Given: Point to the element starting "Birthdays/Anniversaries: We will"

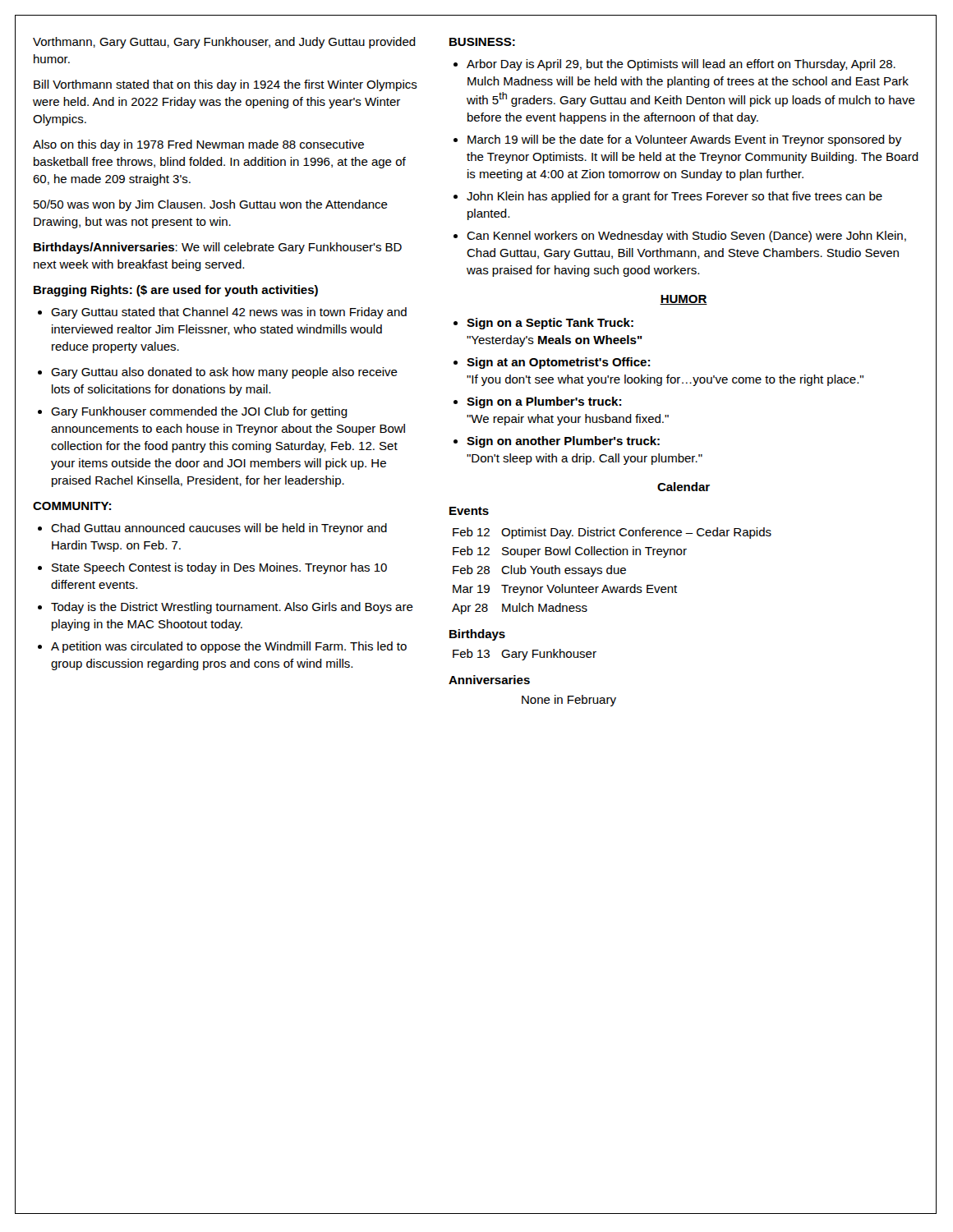Looking at the screenshot, I should (x=226, y=255).
